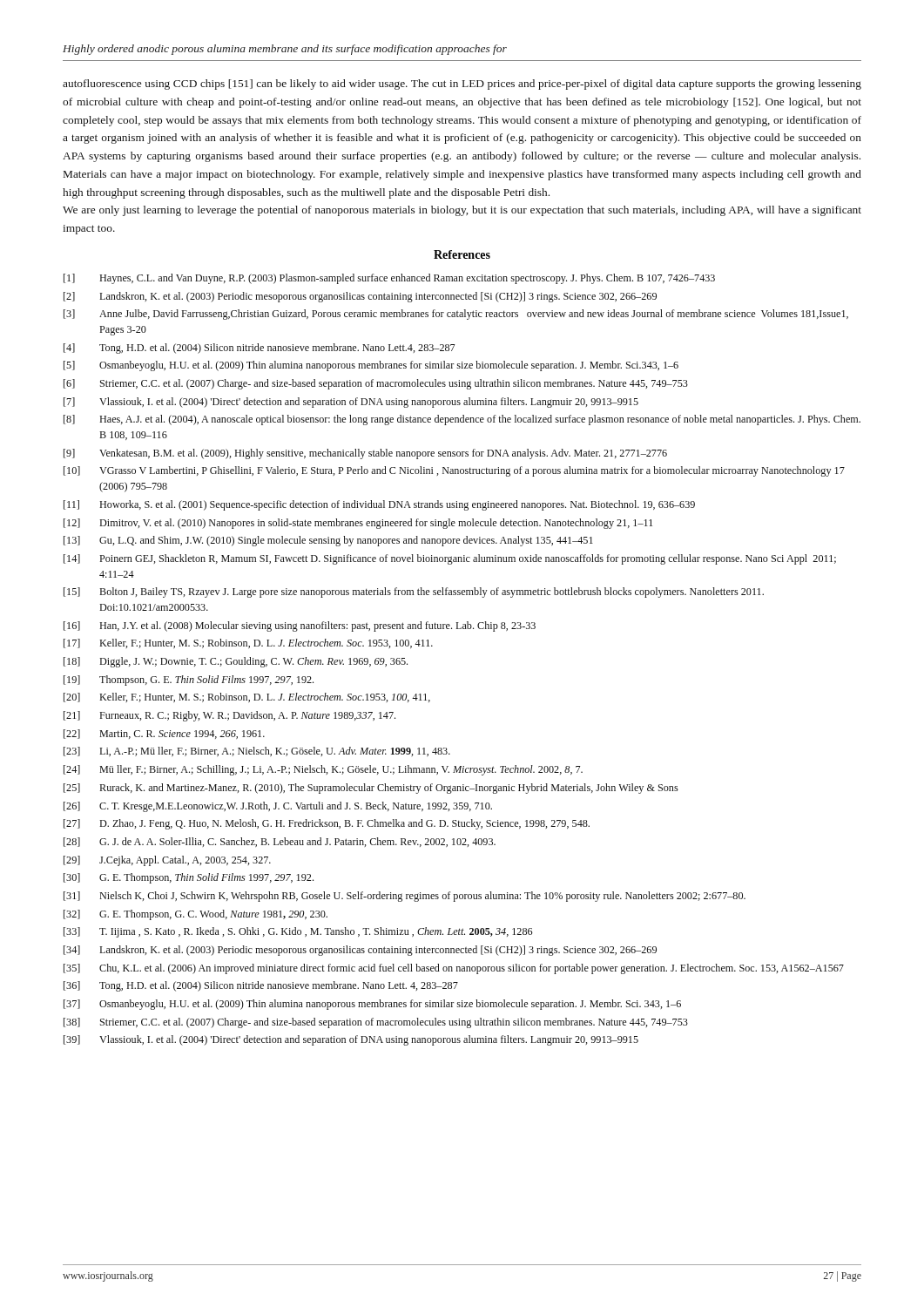Image resolution: width=924 pixels, height=1307 pixels.
Task: Locate the text starting "[26] C. T. Kresge,M.E.Leonowicz,W. J.Roth,"
Action: pyautogui.click(x=462, y=806)
